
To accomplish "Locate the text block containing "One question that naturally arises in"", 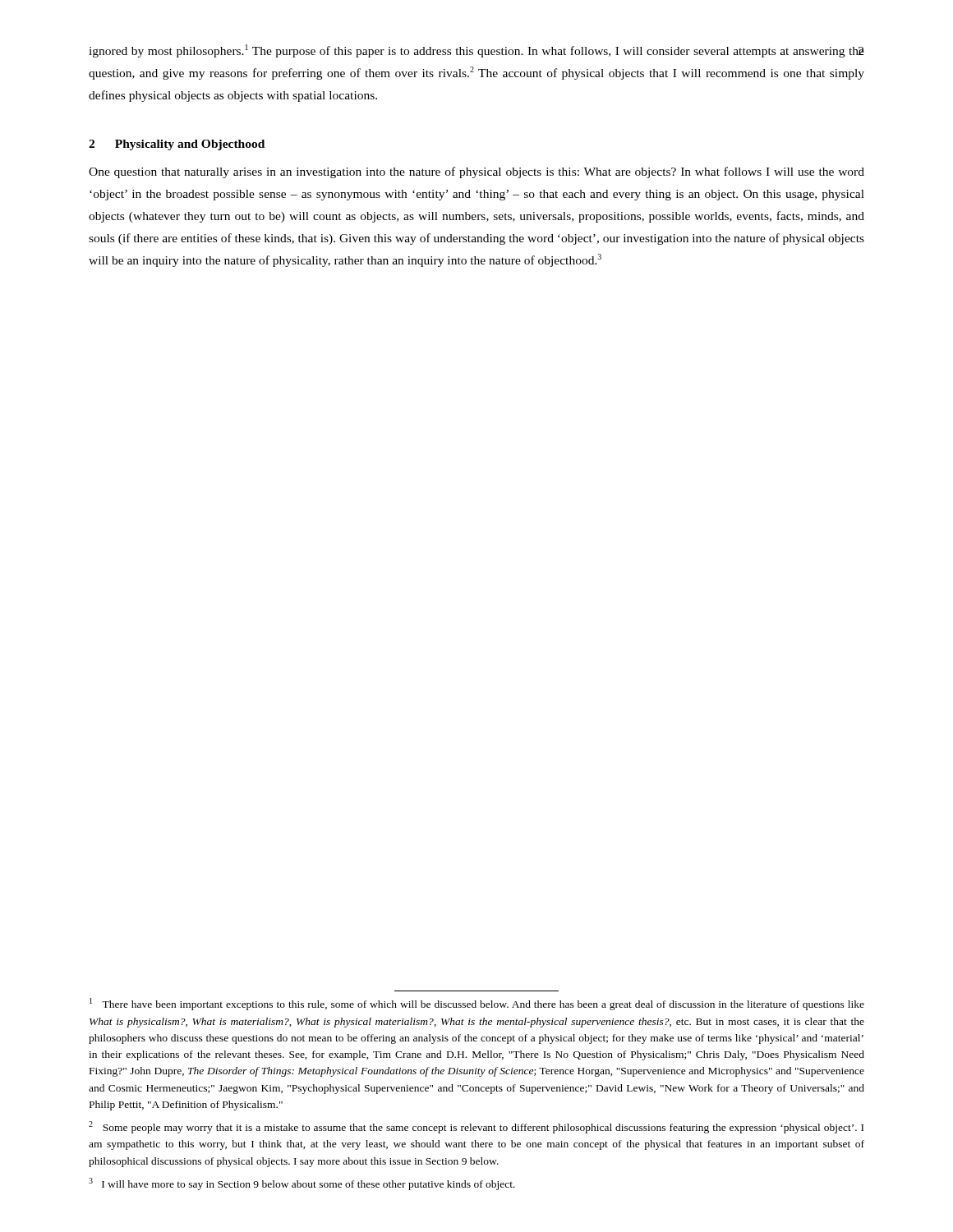I will coord(476,215).
